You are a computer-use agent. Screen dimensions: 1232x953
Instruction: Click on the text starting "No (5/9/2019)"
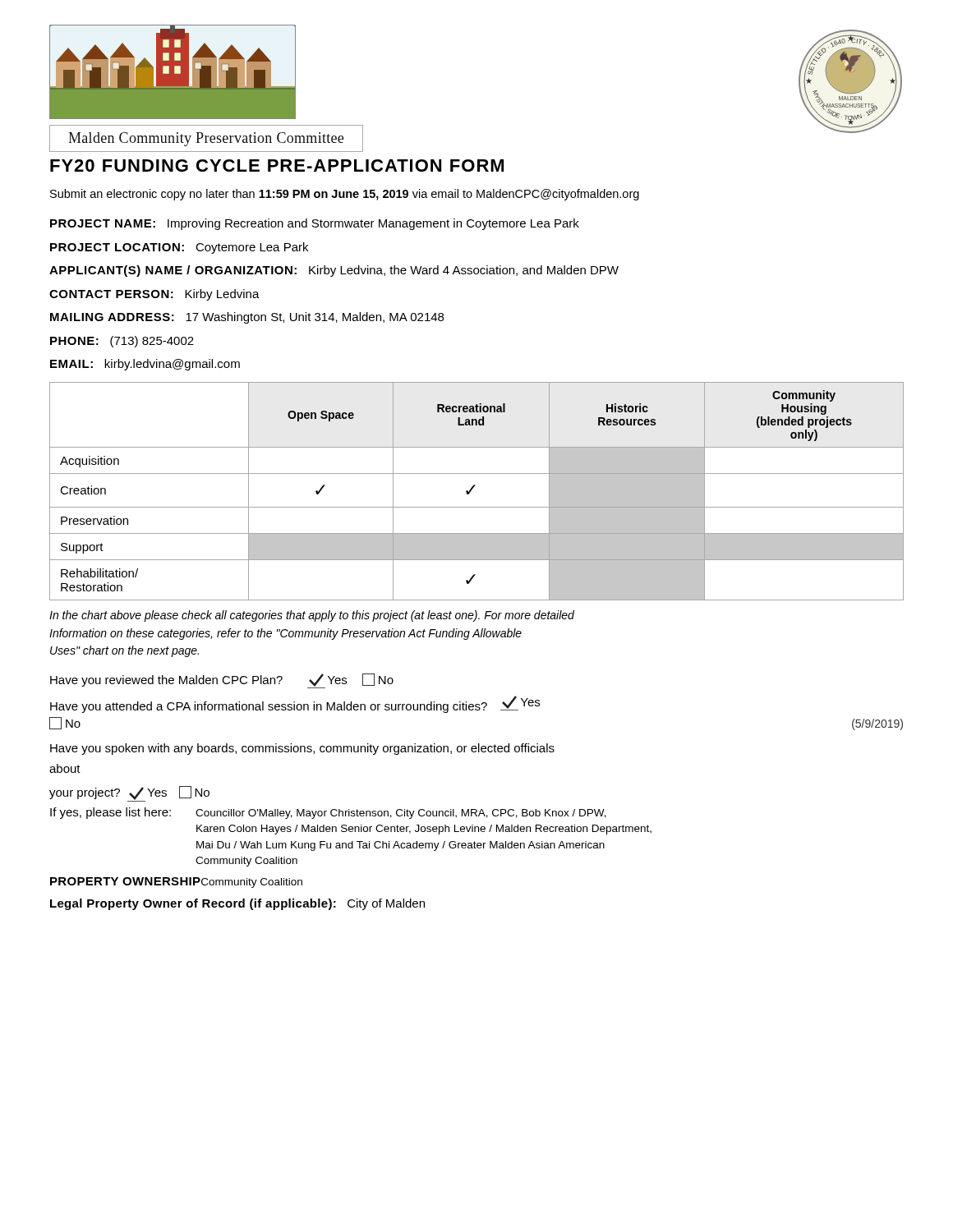coord(69,723)
